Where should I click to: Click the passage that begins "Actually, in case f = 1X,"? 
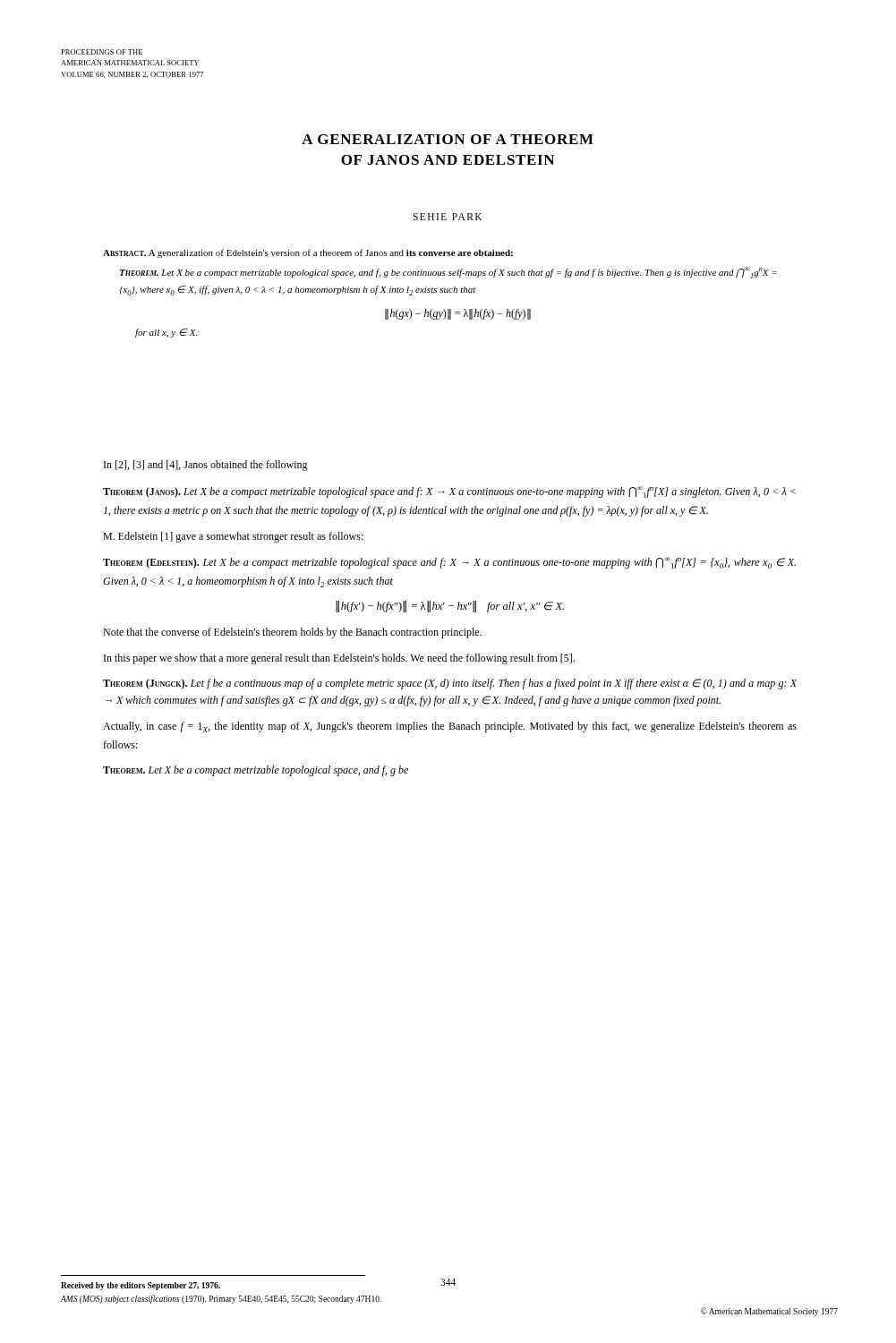[450, 735]
